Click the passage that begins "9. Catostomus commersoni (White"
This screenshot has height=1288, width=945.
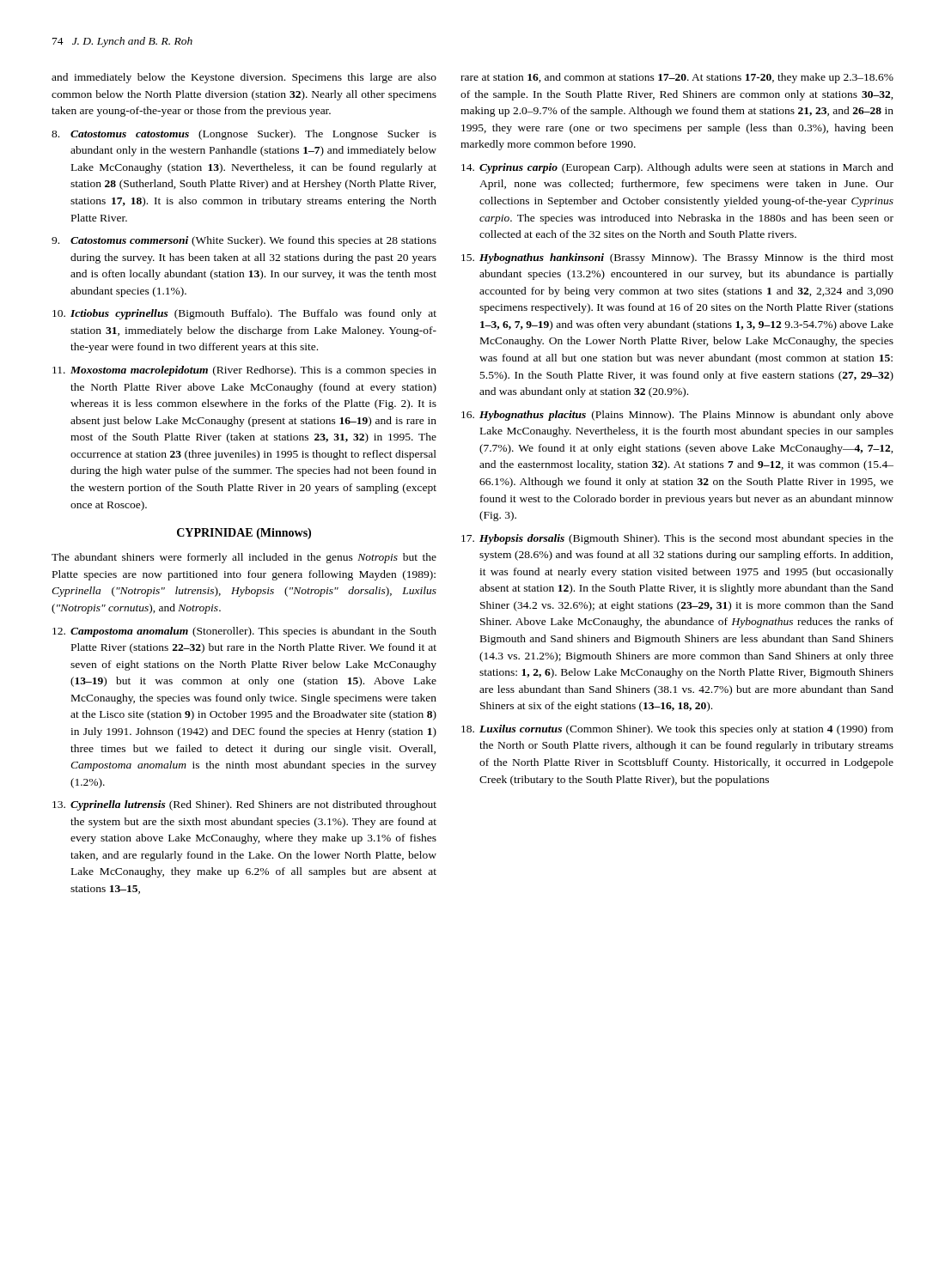click(x=244, y=265)
